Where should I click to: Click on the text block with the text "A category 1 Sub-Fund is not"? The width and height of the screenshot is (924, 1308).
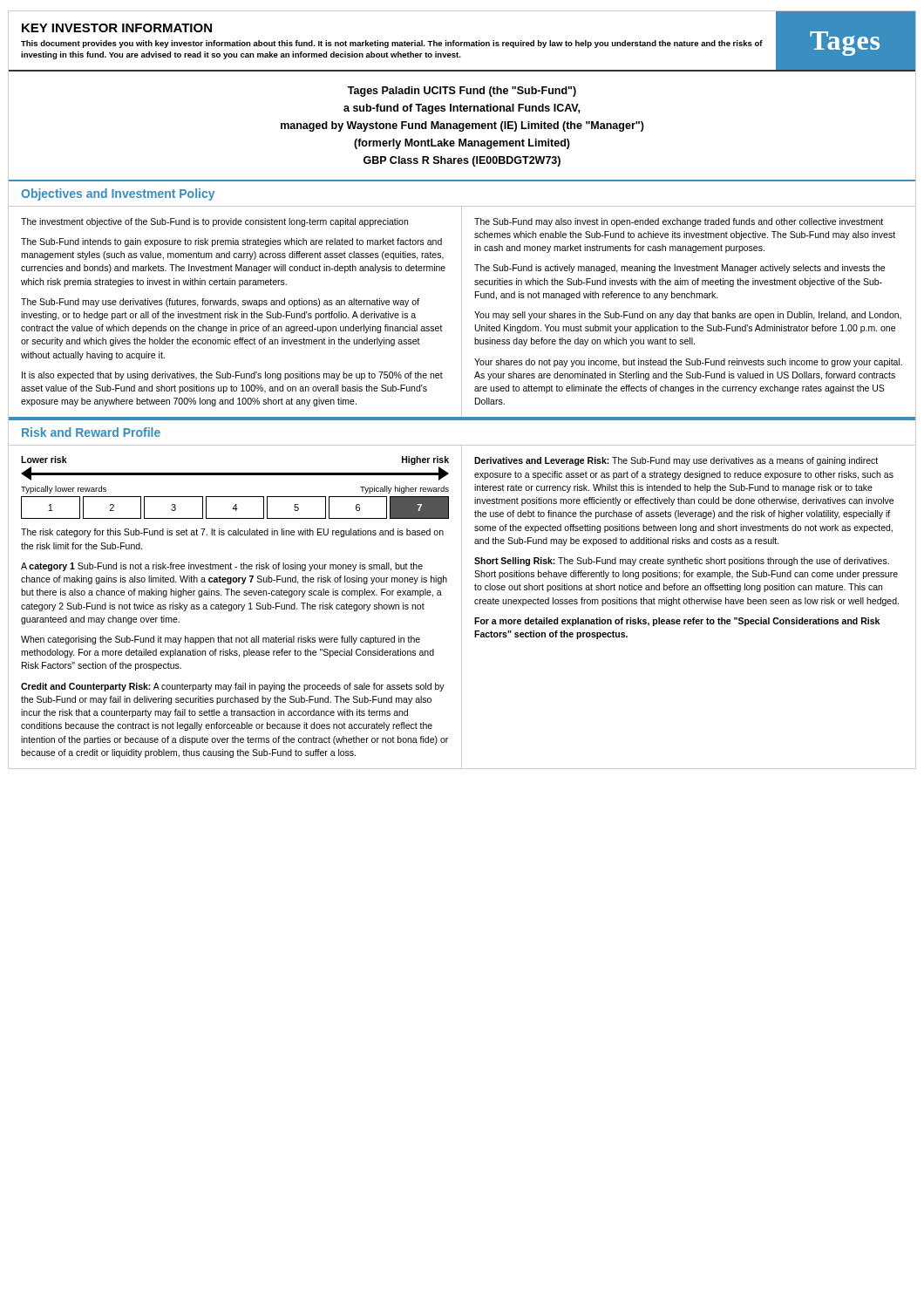[234, 592]
